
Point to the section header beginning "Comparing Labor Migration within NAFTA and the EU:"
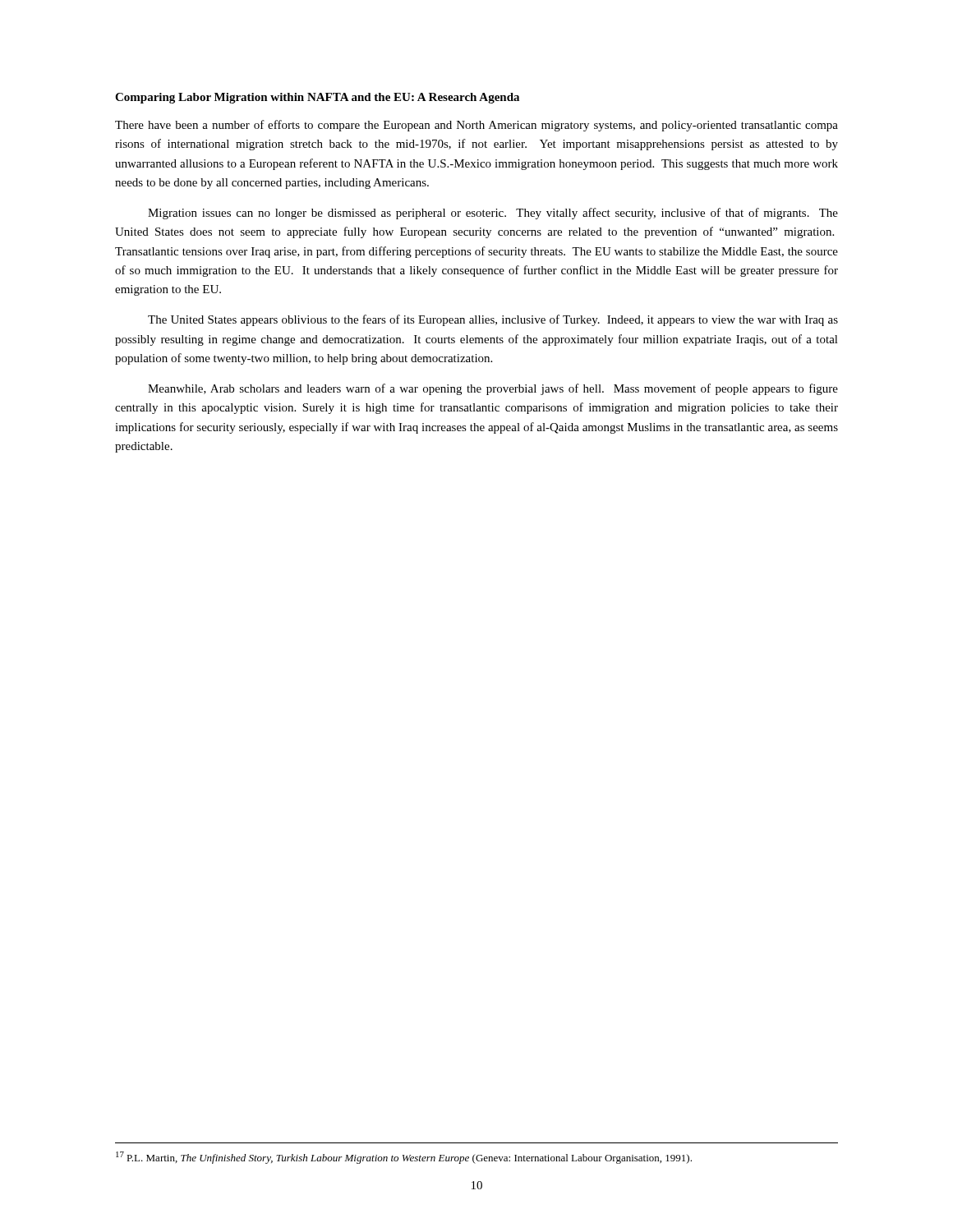coord(317,97)
